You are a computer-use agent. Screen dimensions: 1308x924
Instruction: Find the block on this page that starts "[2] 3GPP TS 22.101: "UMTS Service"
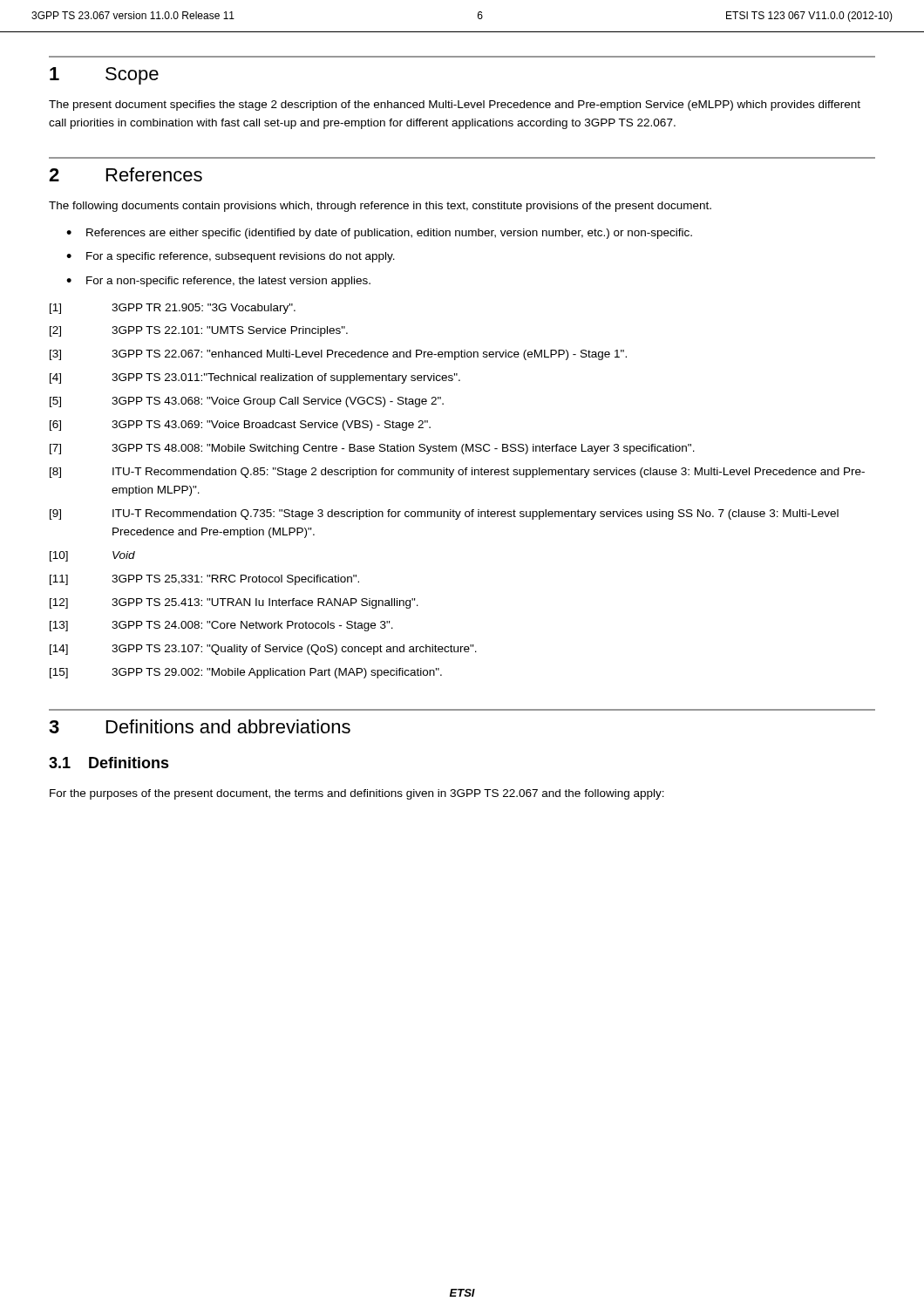tap(199, 331)
